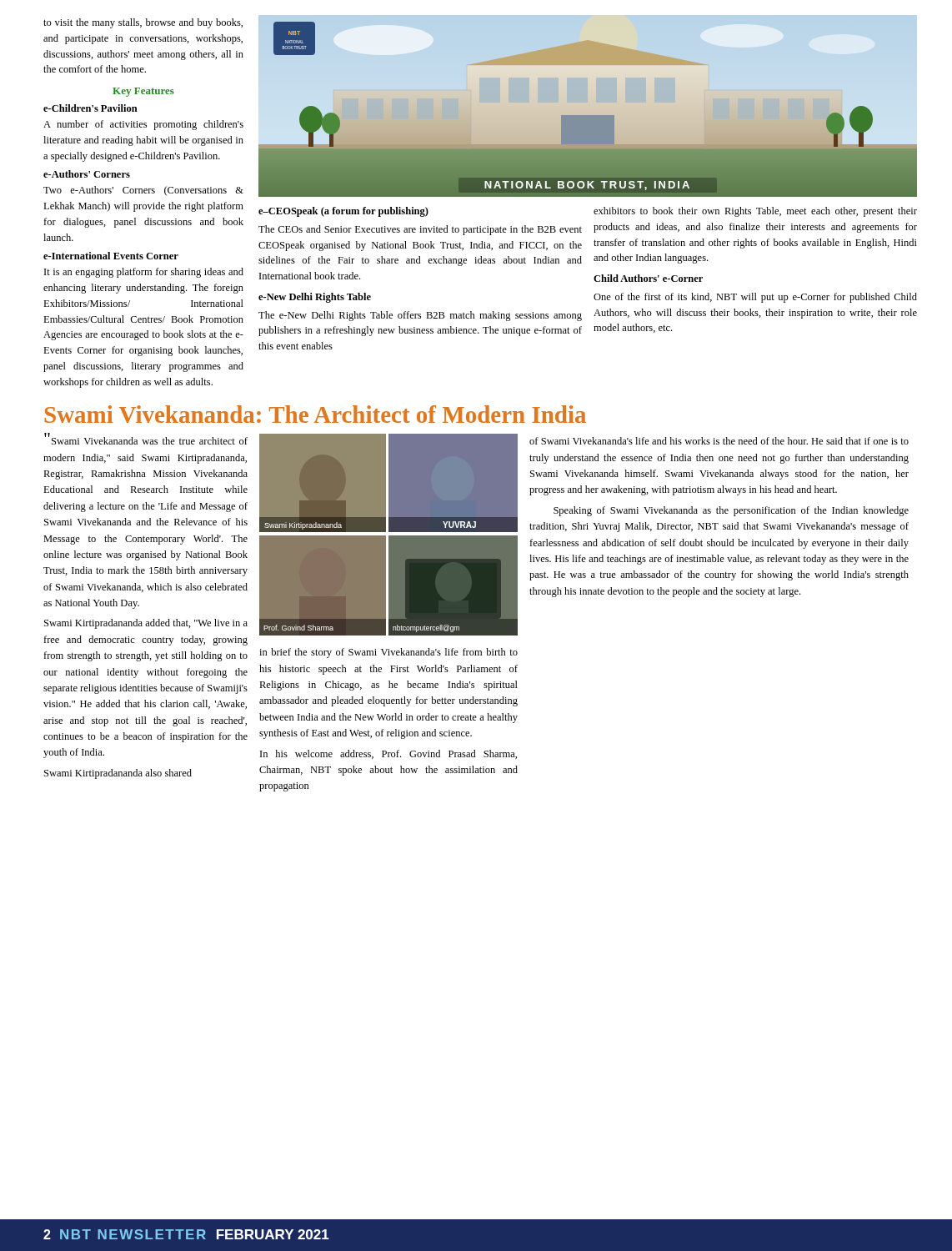The width and height of the screenshot is (952, 1251).
Task: Click on the section header with the text "e-Children's Pavilion"
Action: click(90, 108)
